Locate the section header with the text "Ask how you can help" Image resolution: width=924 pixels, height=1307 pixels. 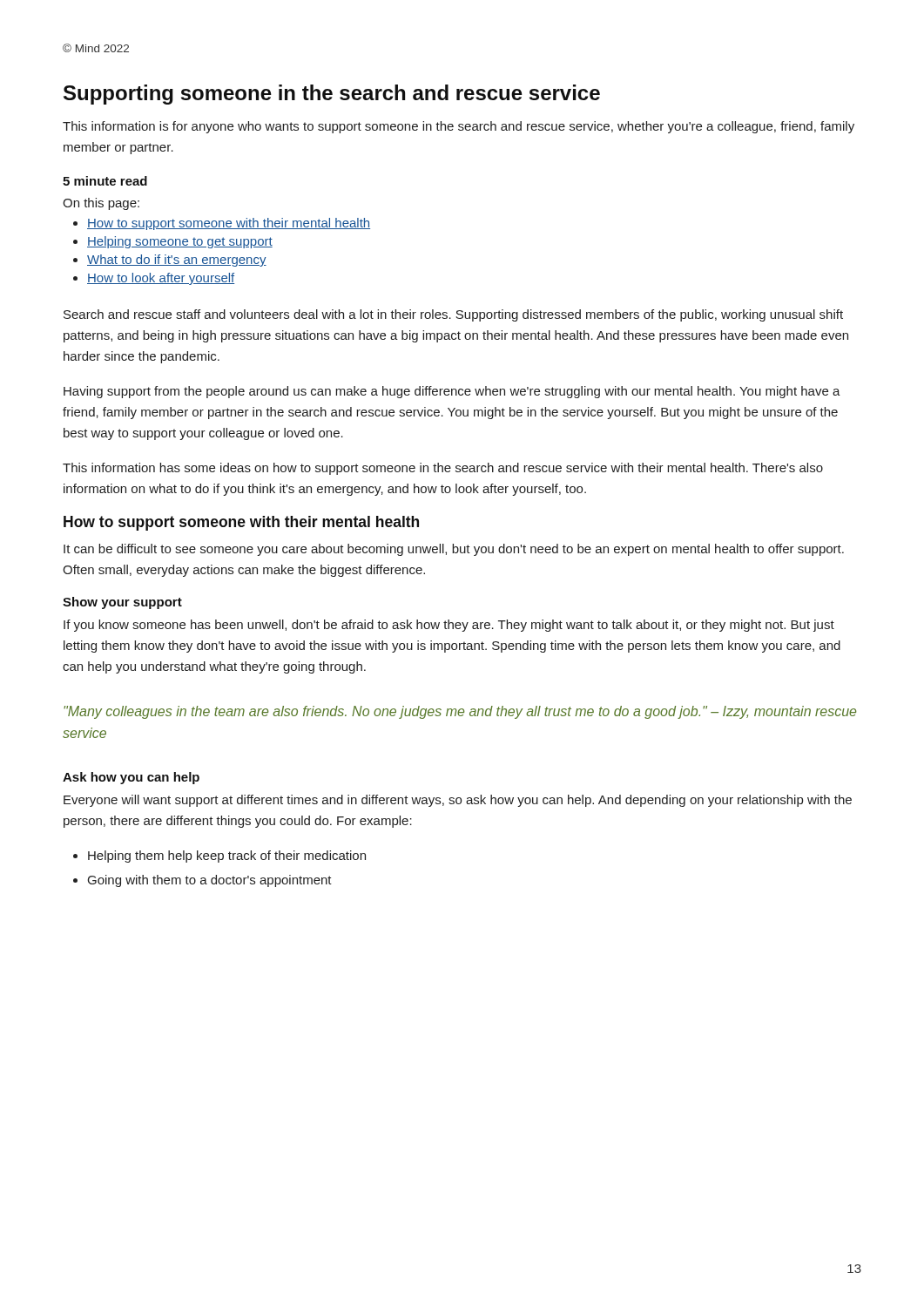click(131, 776)
